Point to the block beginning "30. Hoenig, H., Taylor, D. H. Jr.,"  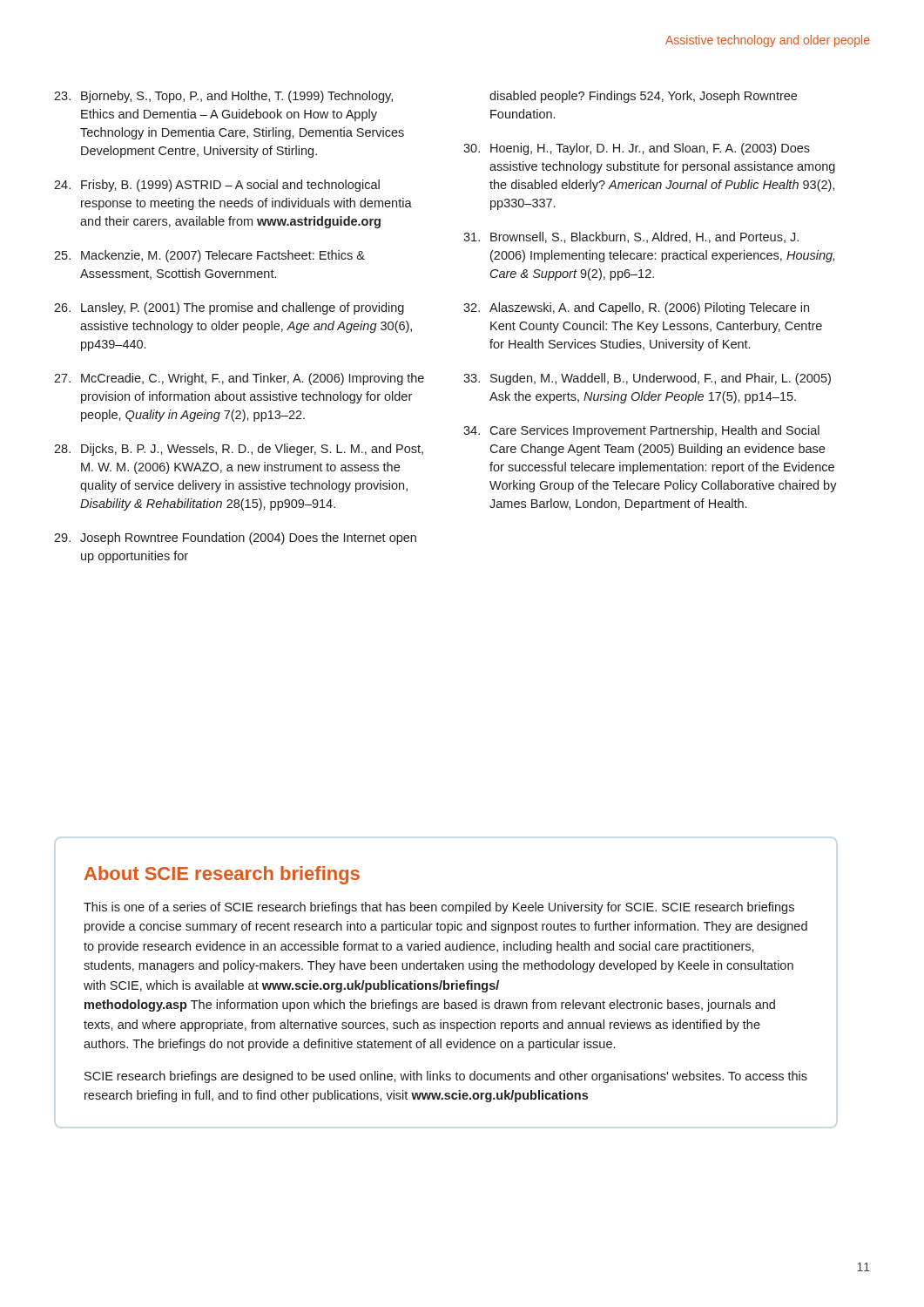[x=651, y=176]
